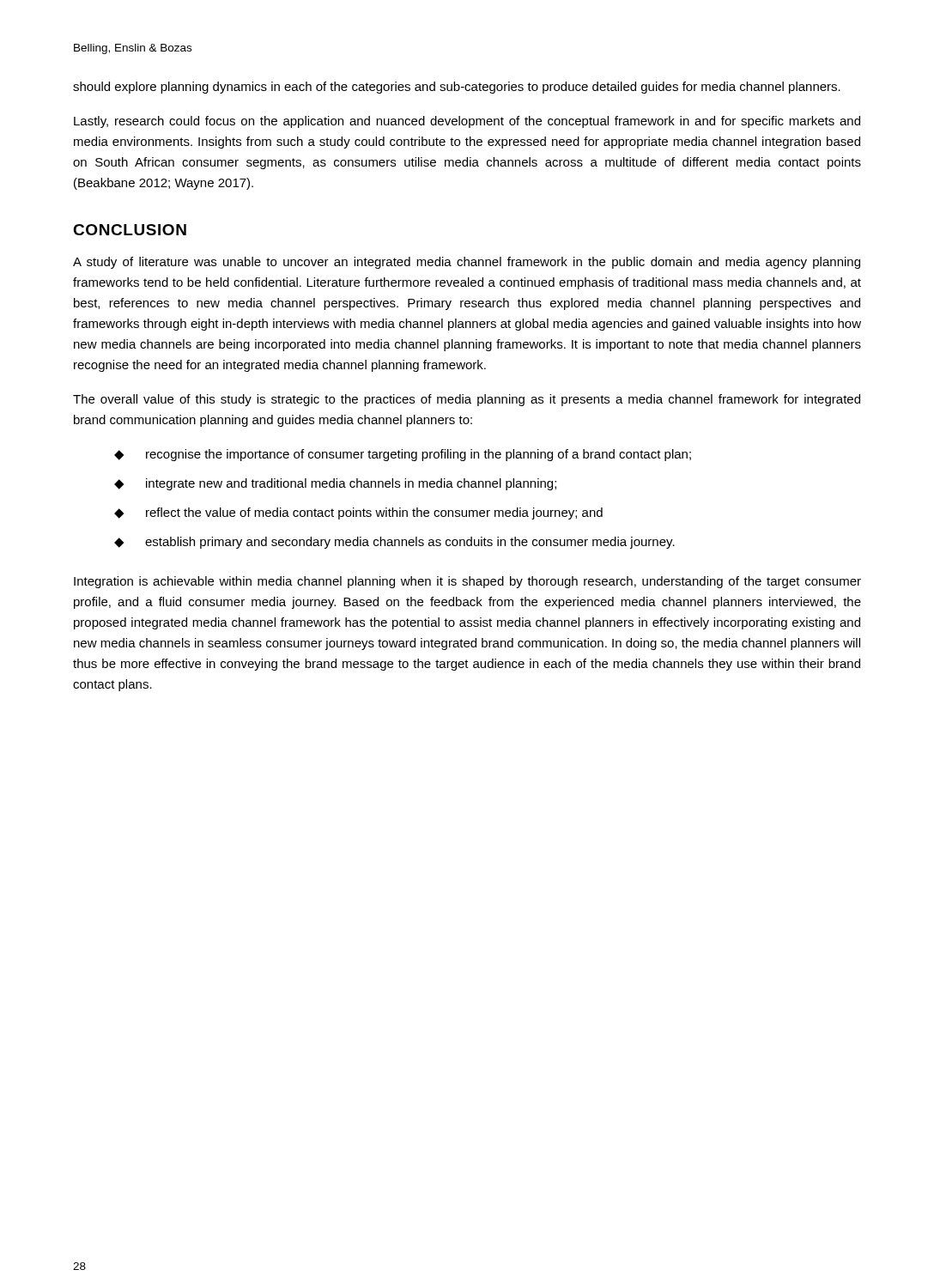The width and height of the screenshot is (934, 1288).
Task: Click on the text block containing "The overall value of this study is"
Action: coord(467,409)
